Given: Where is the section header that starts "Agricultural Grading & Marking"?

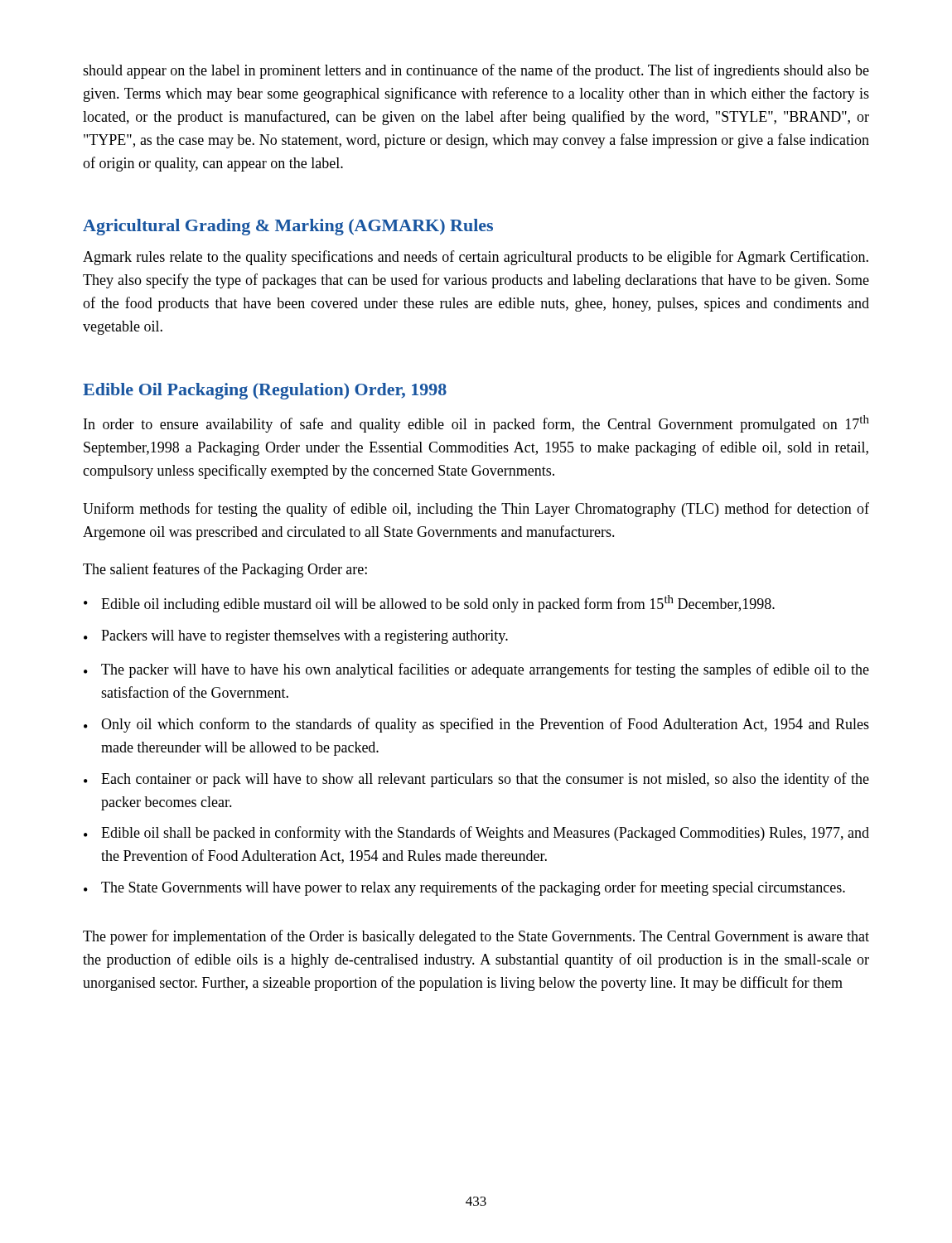Looking at the screenshot, I should point(288,225).
